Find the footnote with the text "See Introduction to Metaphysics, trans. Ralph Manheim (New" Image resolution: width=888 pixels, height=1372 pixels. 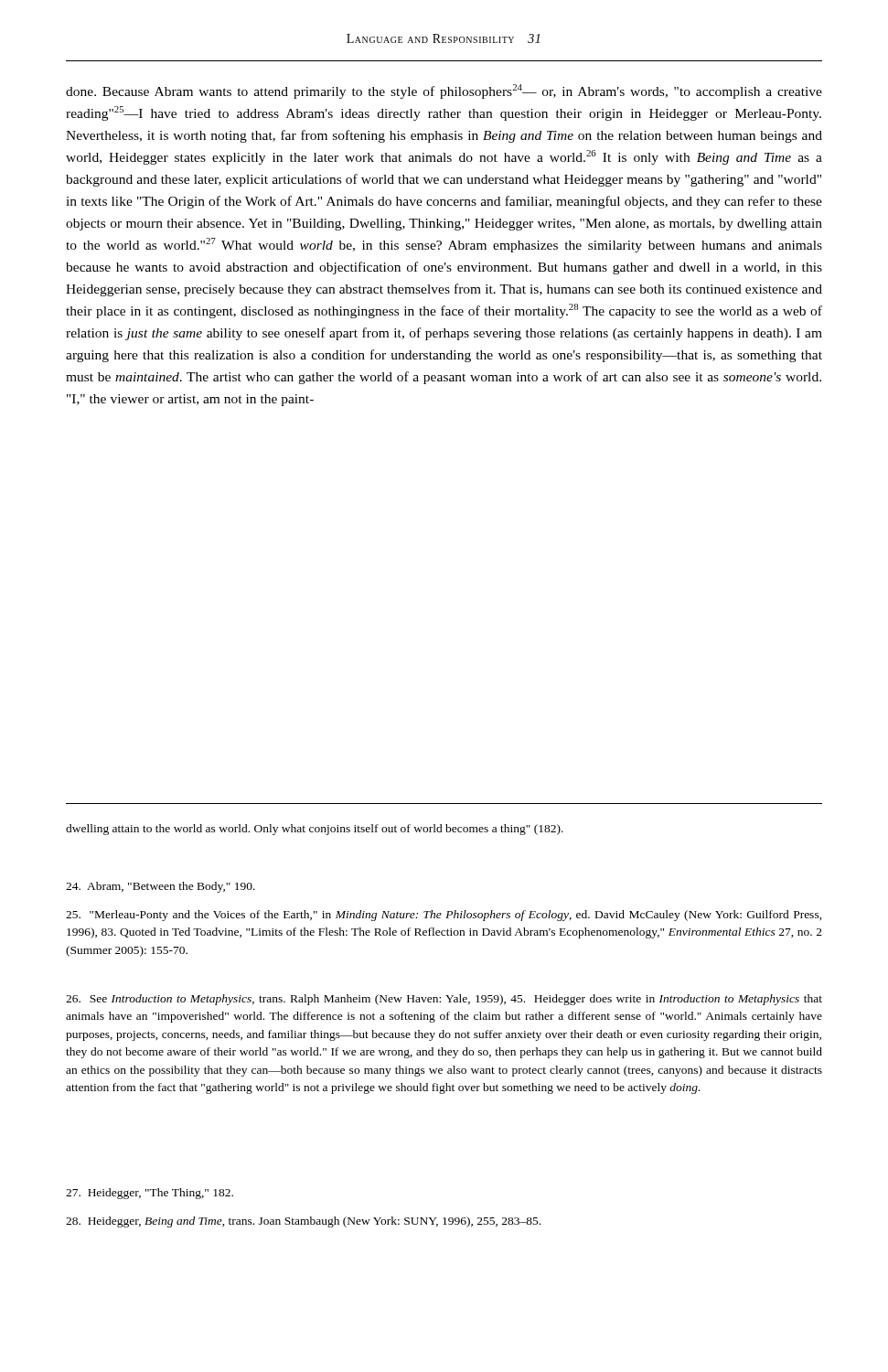[444, 1043]
